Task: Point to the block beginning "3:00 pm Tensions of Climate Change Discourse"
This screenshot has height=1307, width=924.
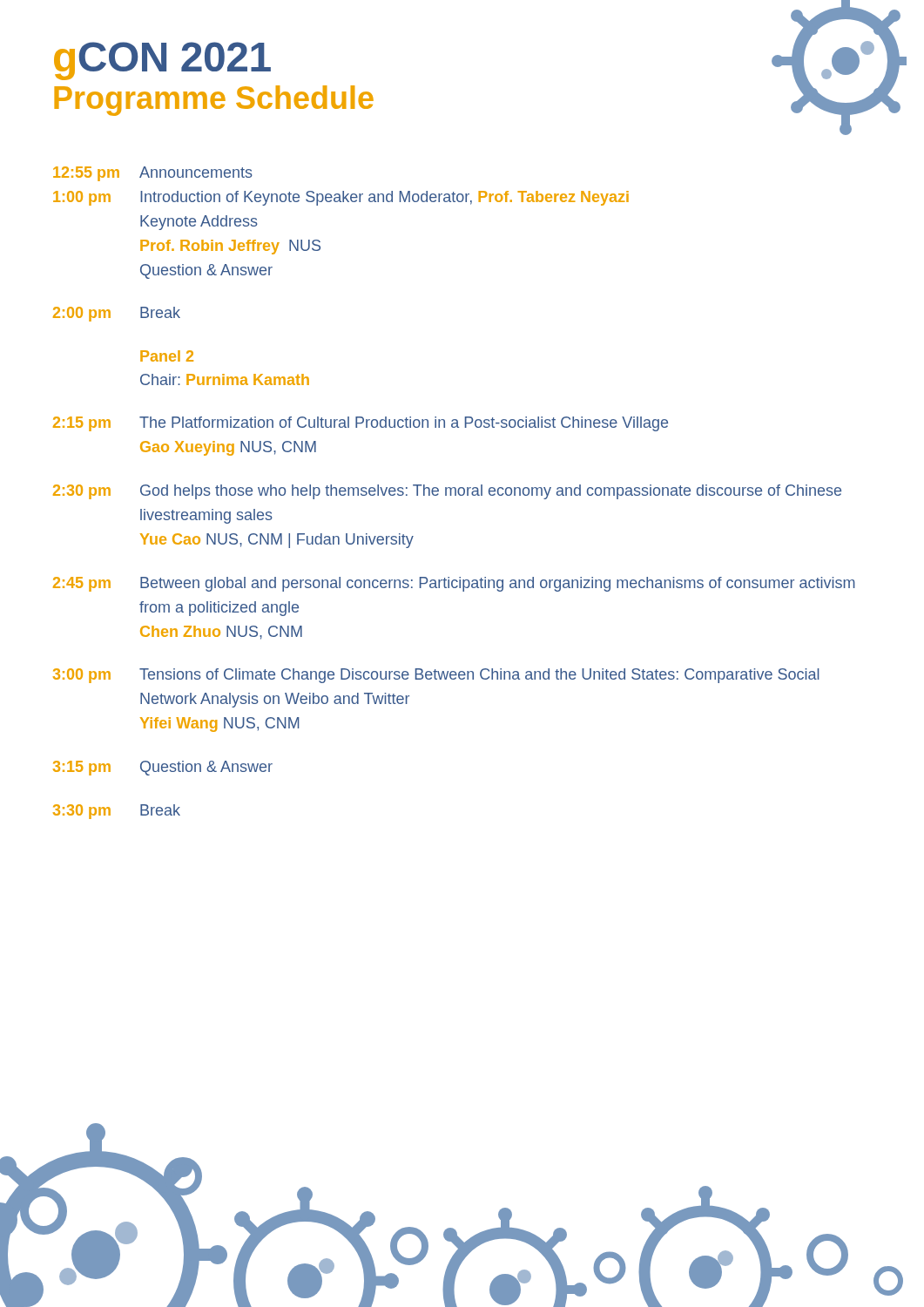Action: (x=436, y=676)
